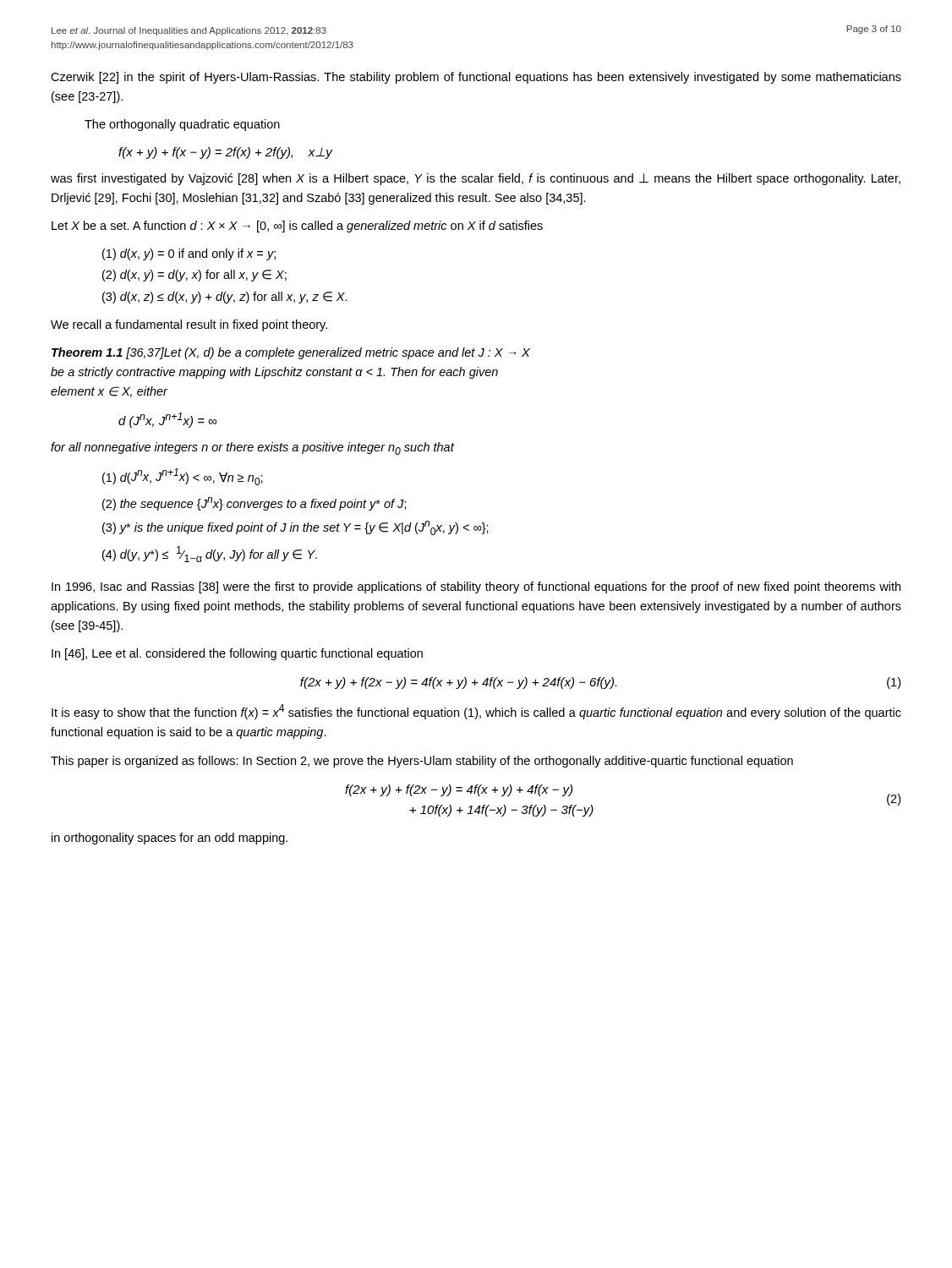Viewport: 952px width, 1268px height.
Task: Click on the element starting "Theorem 1.1 [36,37]Let (X, d)"
Action: tap(290, 372)
